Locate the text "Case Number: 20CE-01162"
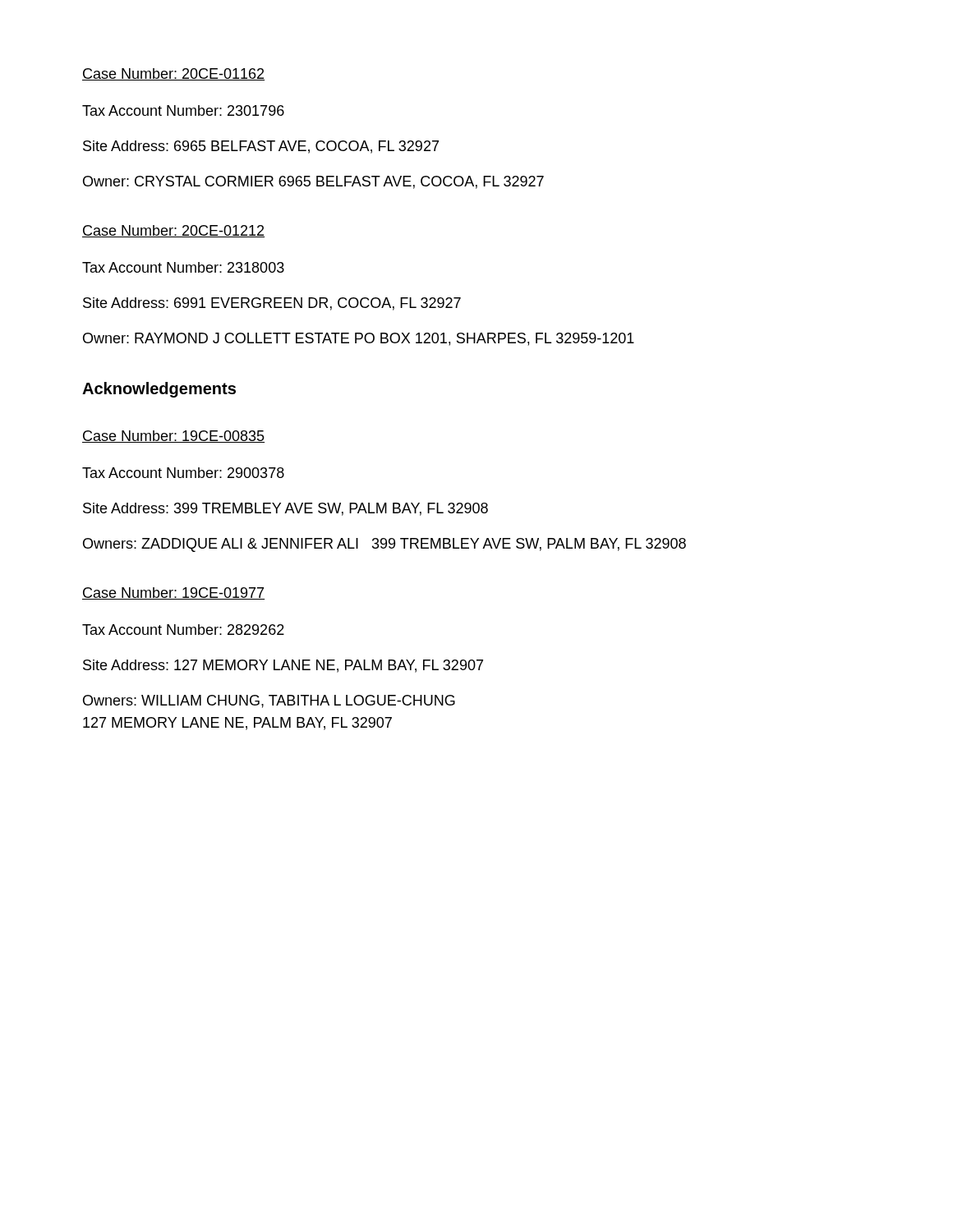Screen dimensions: 1232x953 [173, 74]
